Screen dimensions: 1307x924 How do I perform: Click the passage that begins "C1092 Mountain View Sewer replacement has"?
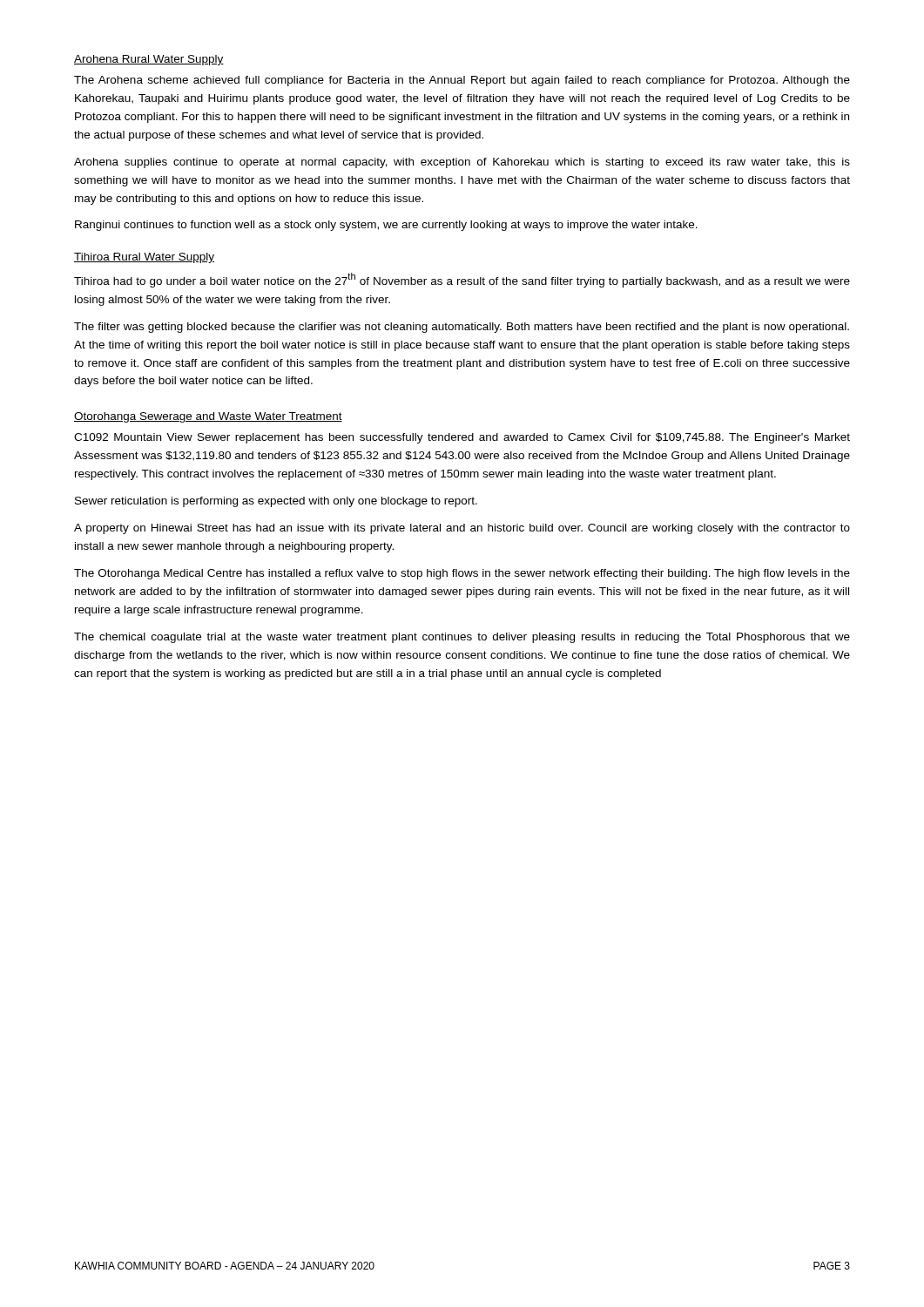(462, 456)
